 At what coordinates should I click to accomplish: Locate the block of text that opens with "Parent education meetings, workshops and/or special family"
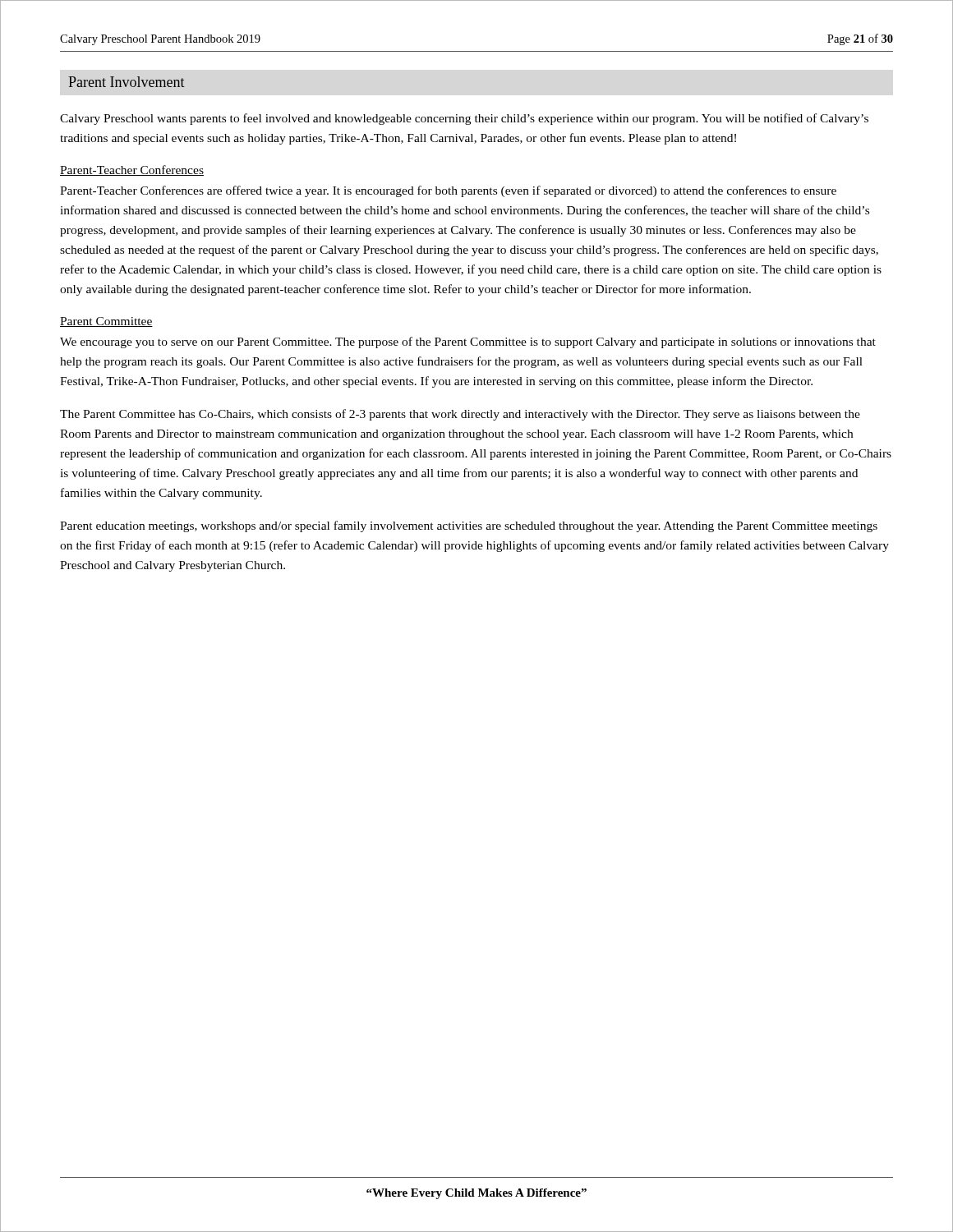[474, 545]
